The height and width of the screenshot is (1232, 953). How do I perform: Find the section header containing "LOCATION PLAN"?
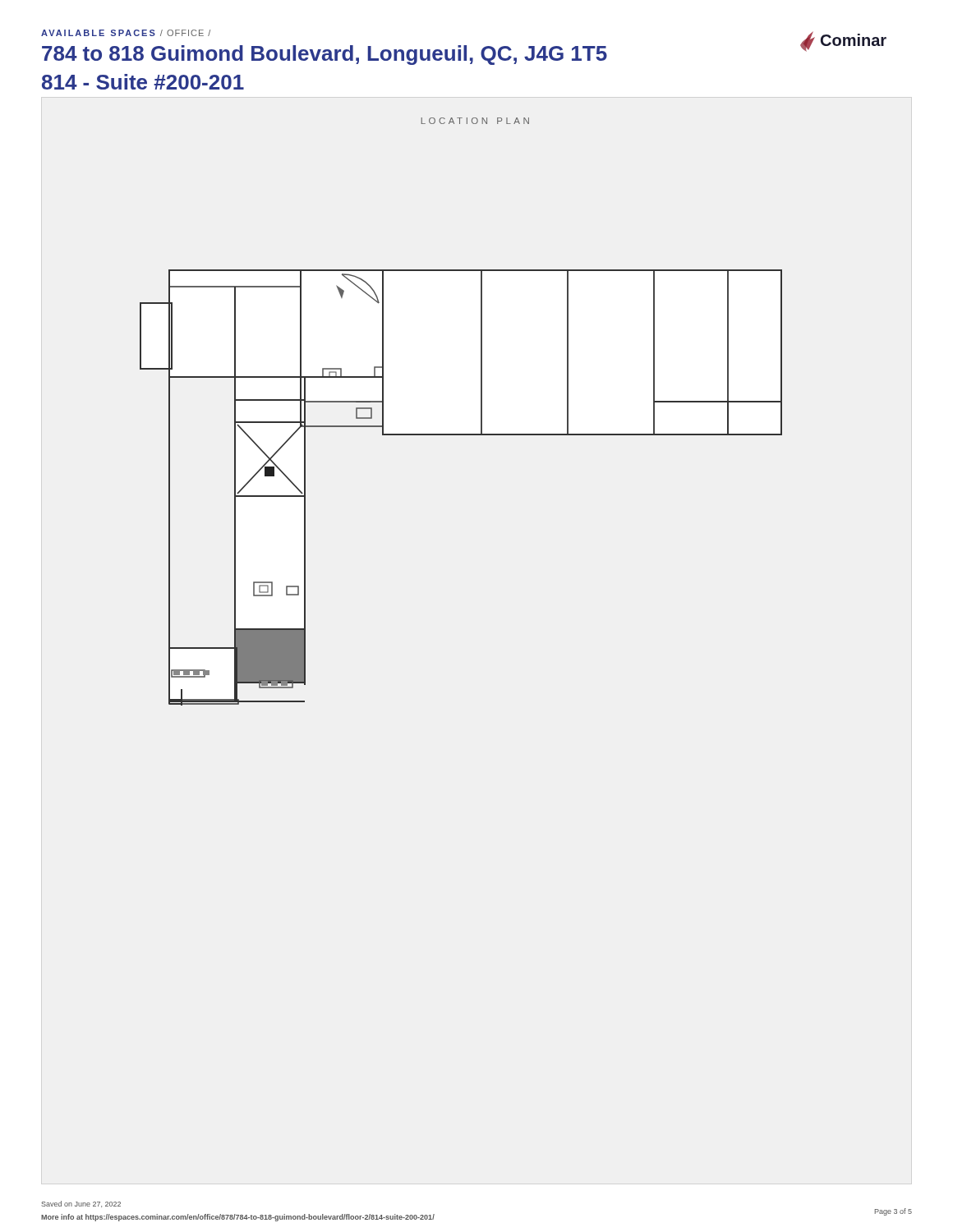click(476, 121)
